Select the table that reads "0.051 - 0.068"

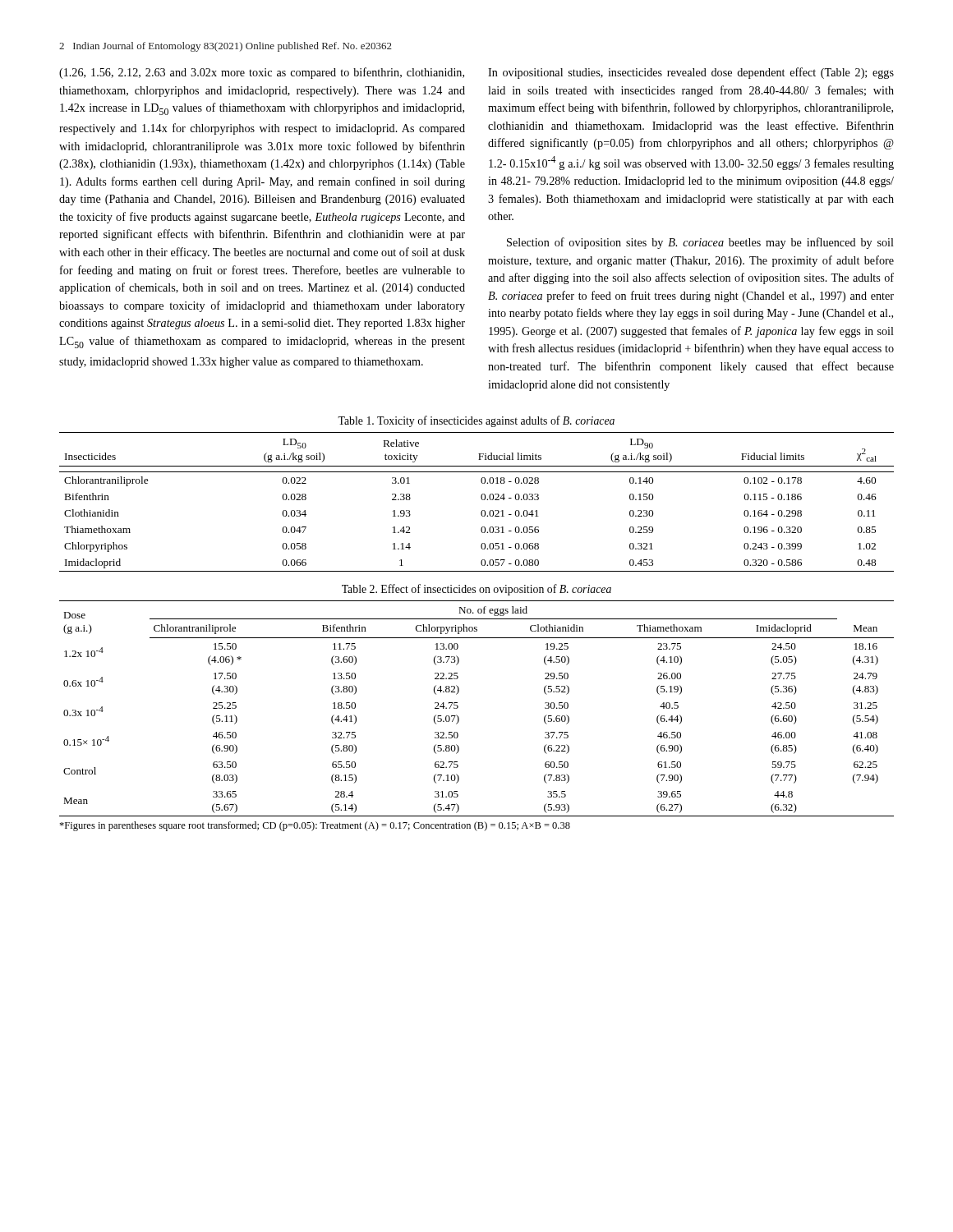pyautogui.click(x=476, y=502)
